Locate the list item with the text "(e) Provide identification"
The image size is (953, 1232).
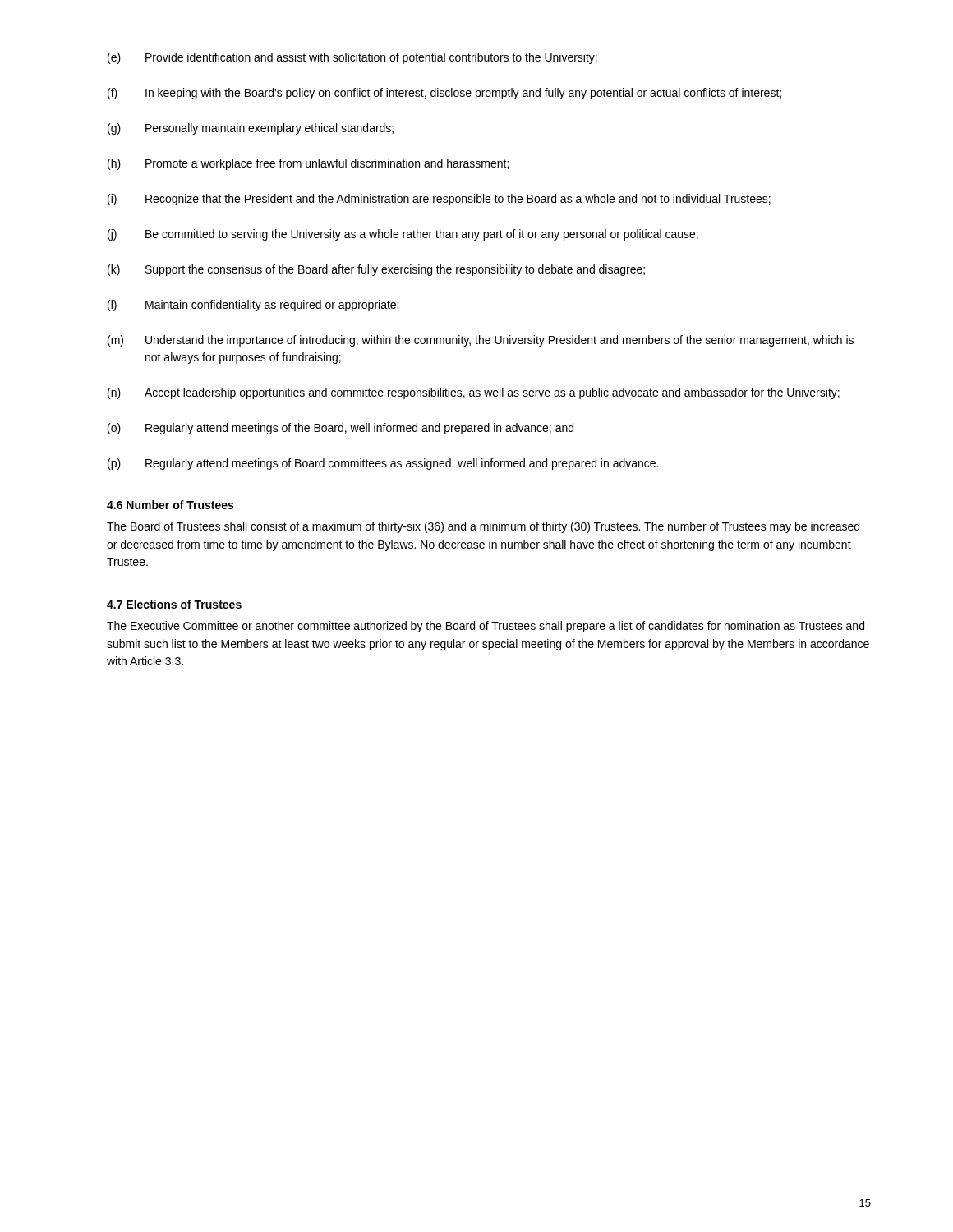click(x=489, y=58)
